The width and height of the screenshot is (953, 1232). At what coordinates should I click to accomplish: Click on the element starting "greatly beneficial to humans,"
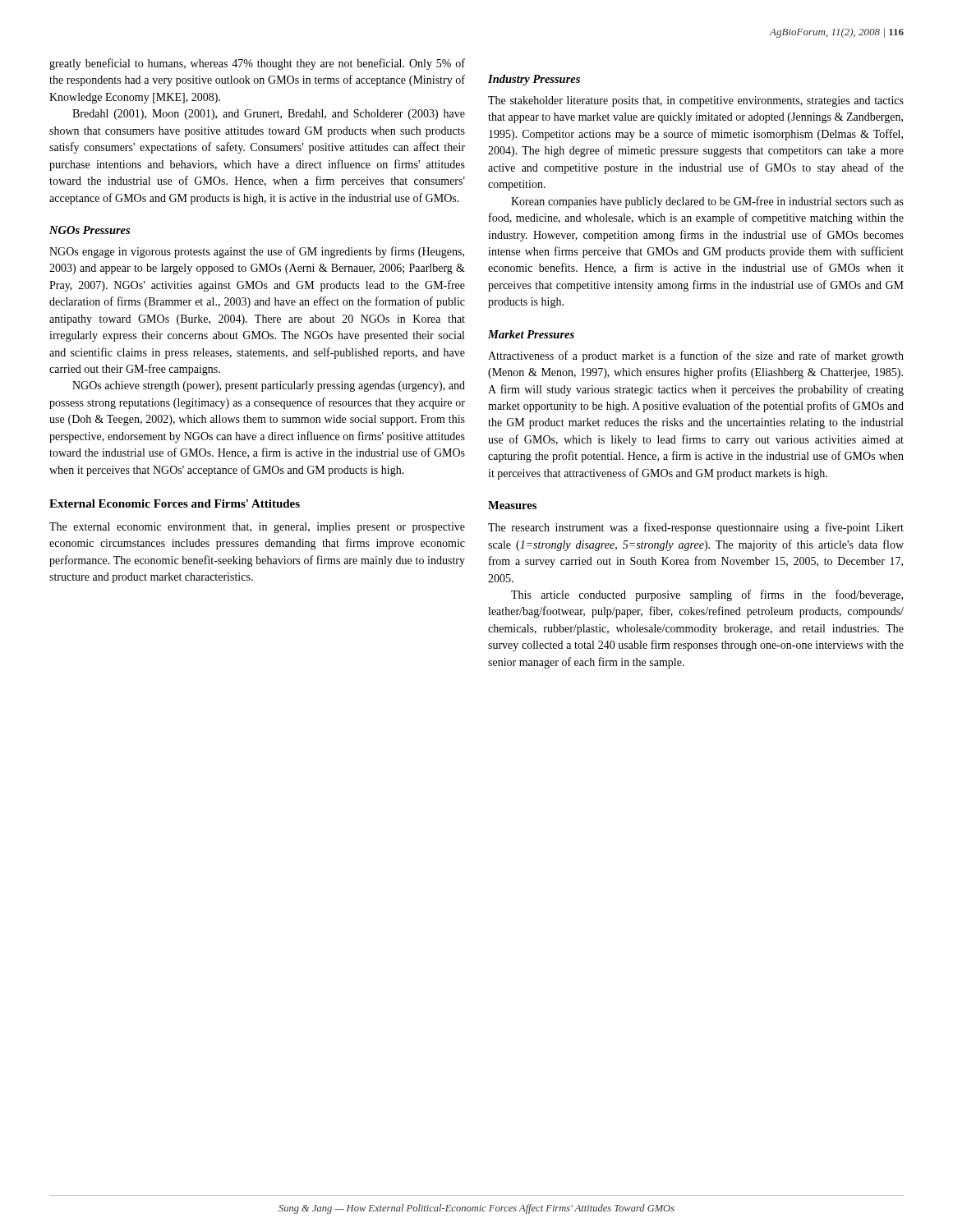[257, 131]
